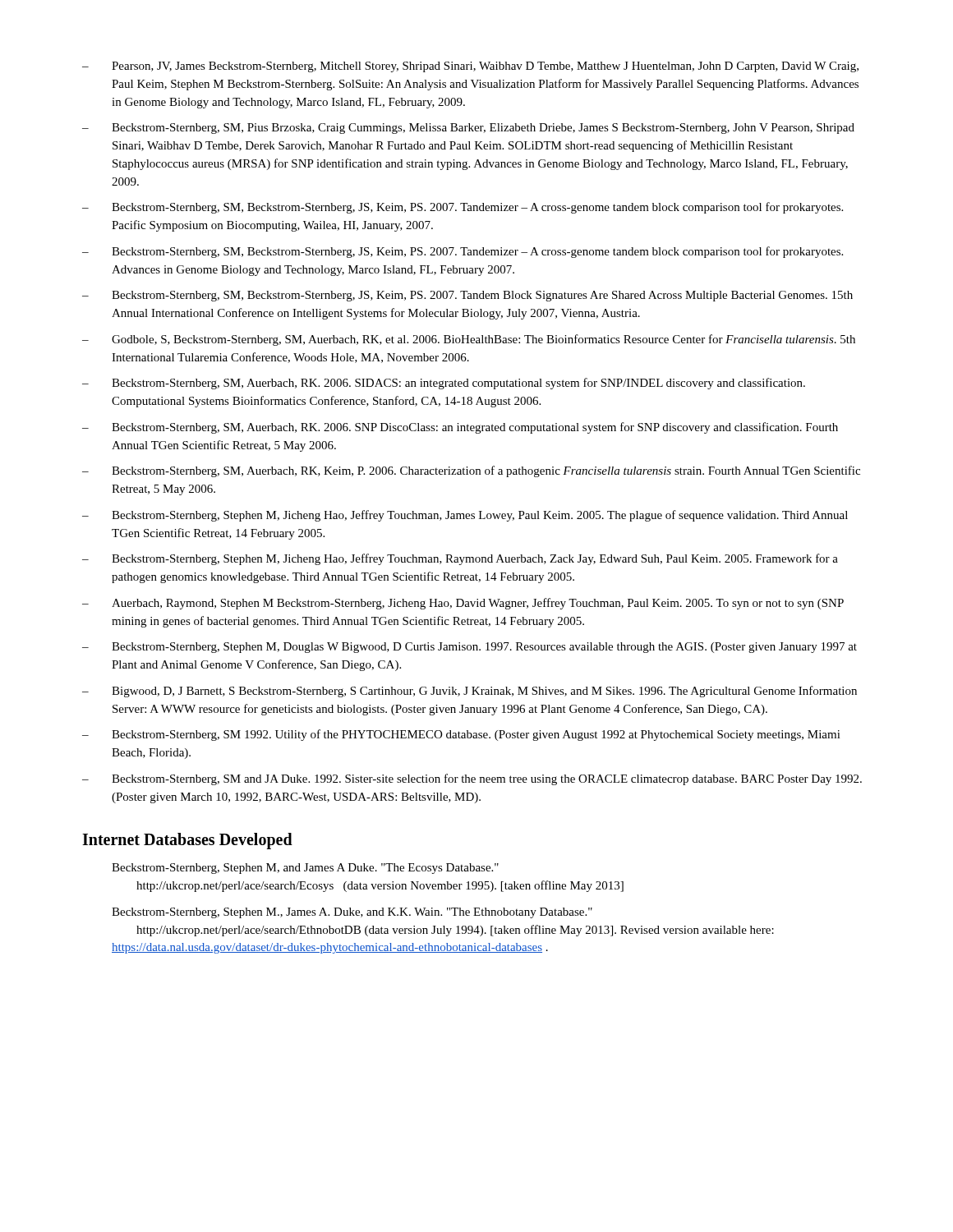Point to the block beginning "Beckstrom-Sternberg, Stephen M.,"
This screenshot has height=1232, width=953.
[476, 930]
